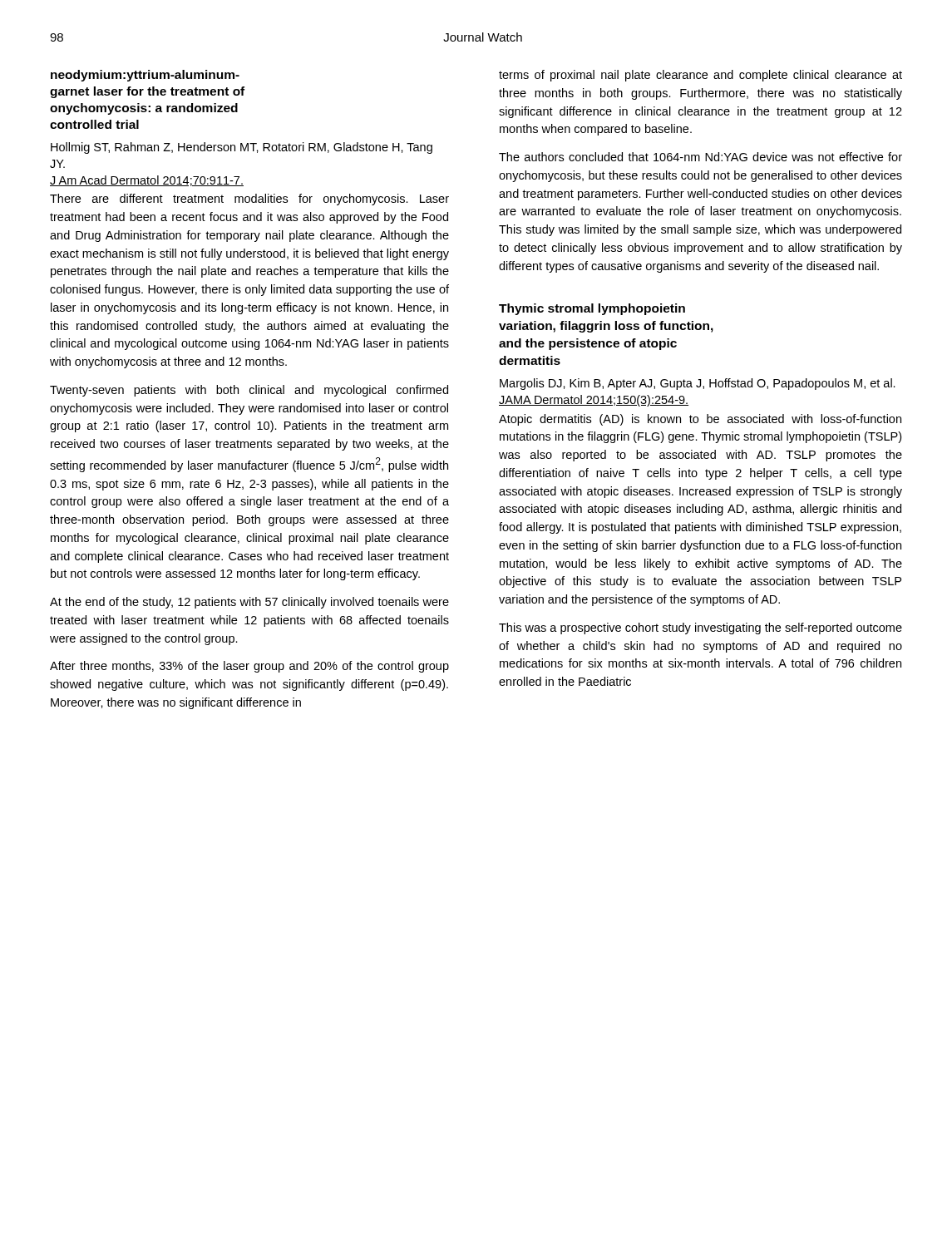The height and width of the screenshot is (1247, 952).
Task: Locate the passage starting "terms of proximal nail plate"
Action: coord(700,102)
